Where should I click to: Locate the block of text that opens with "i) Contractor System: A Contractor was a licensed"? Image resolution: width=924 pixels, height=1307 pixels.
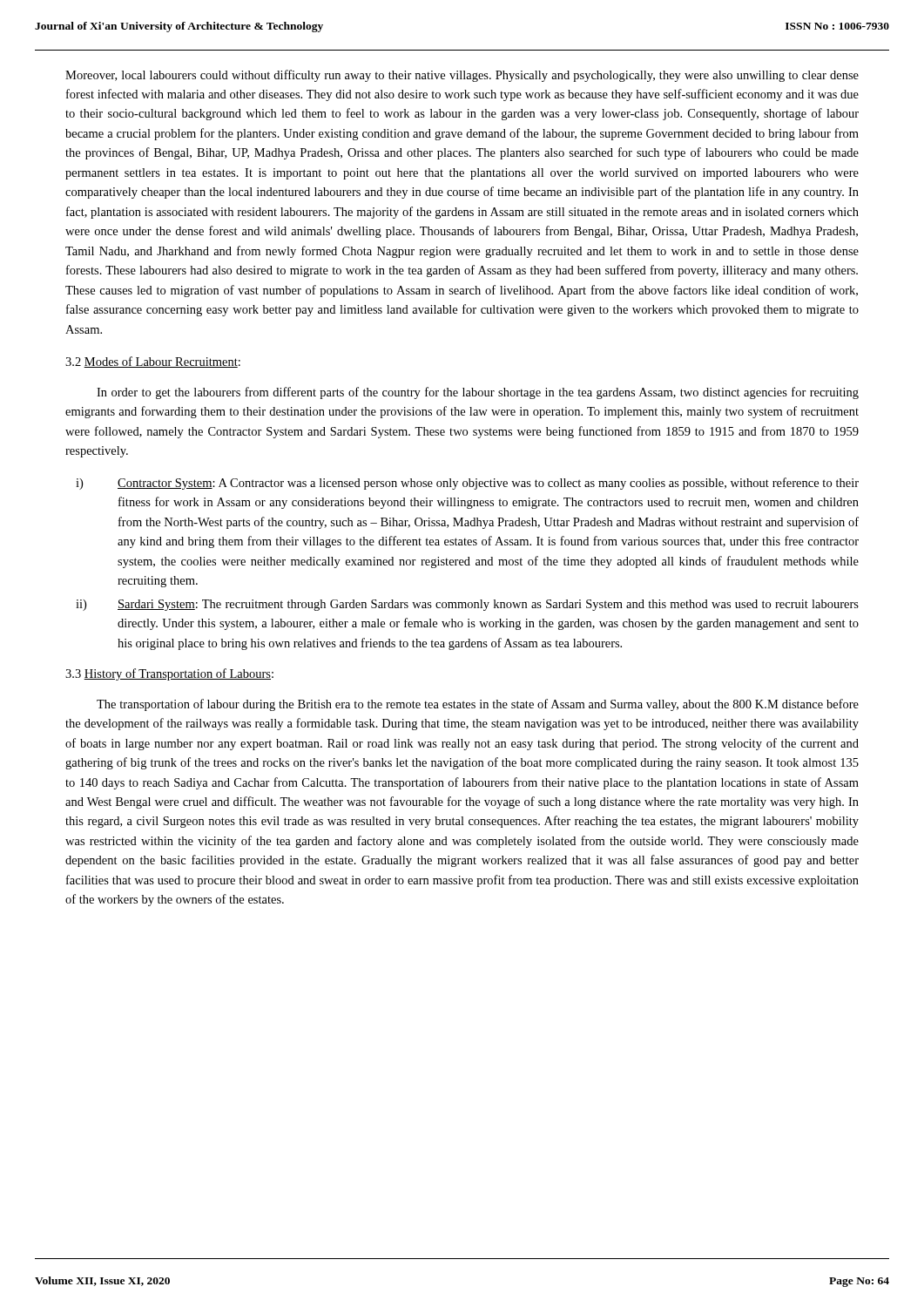point(462,532)
